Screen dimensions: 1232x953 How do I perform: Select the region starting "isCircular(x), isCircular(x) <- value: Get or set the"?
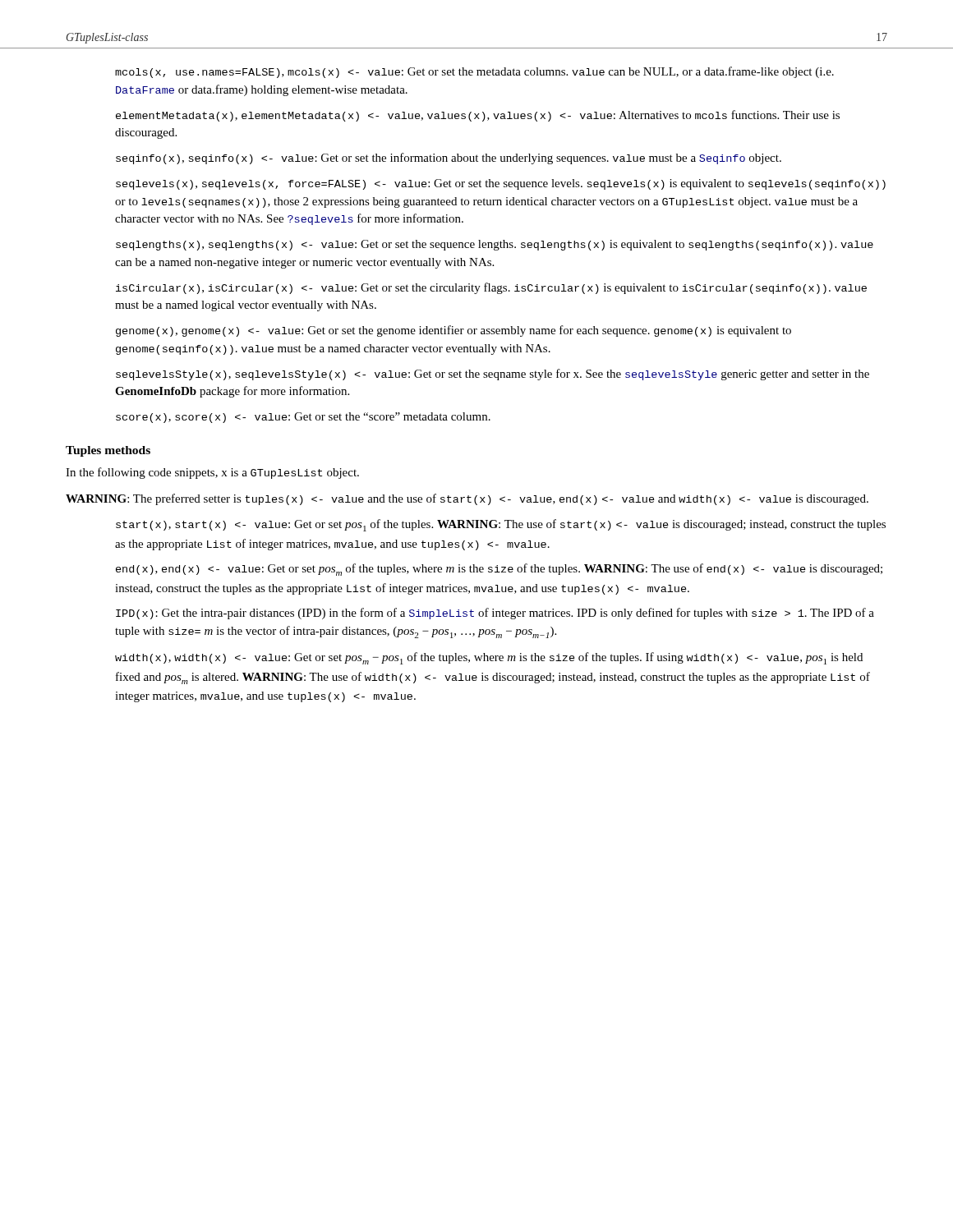point(476,297)
